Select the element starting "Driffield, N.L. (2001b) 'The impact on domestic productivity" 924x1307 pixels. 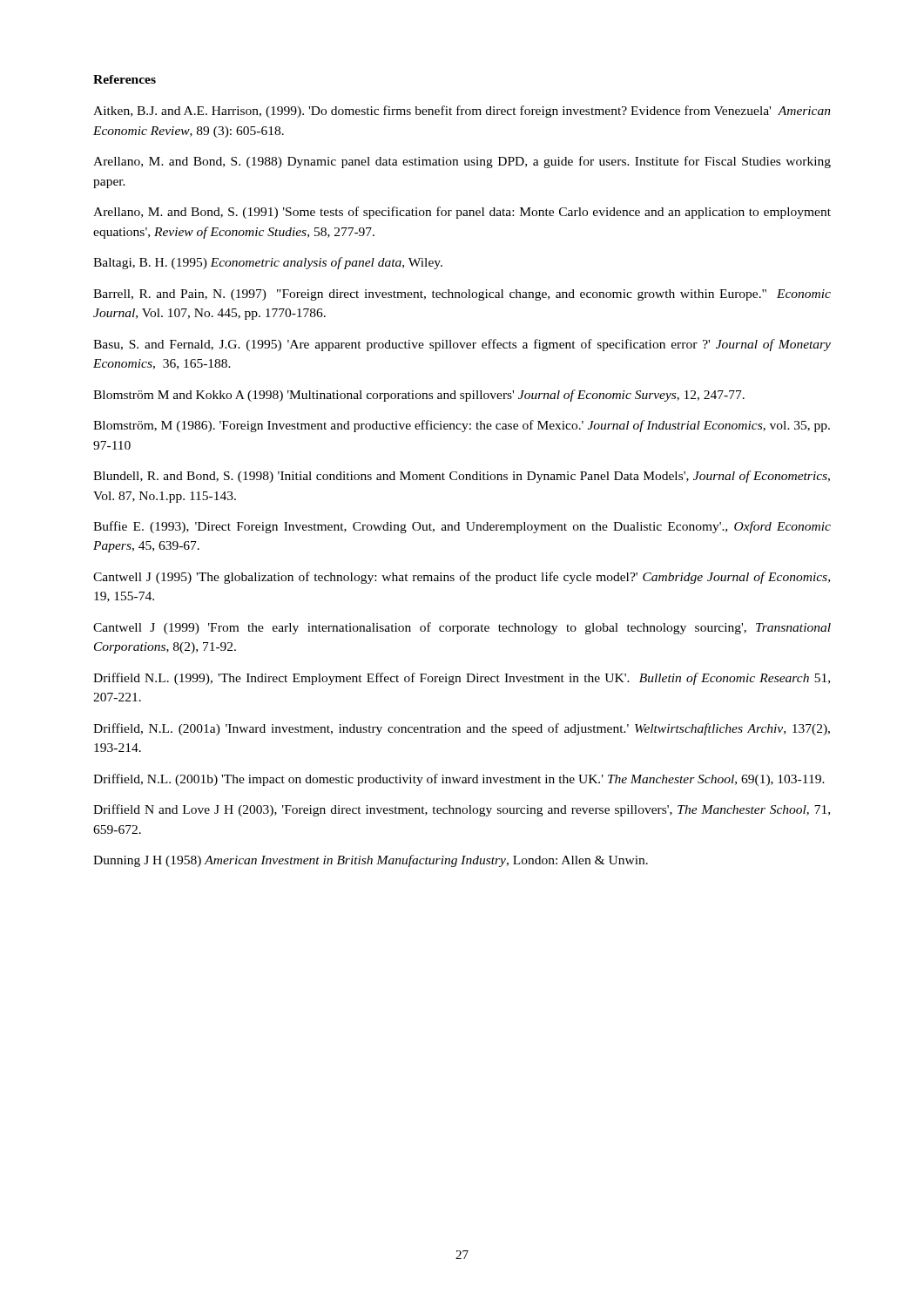click(459, 778)
